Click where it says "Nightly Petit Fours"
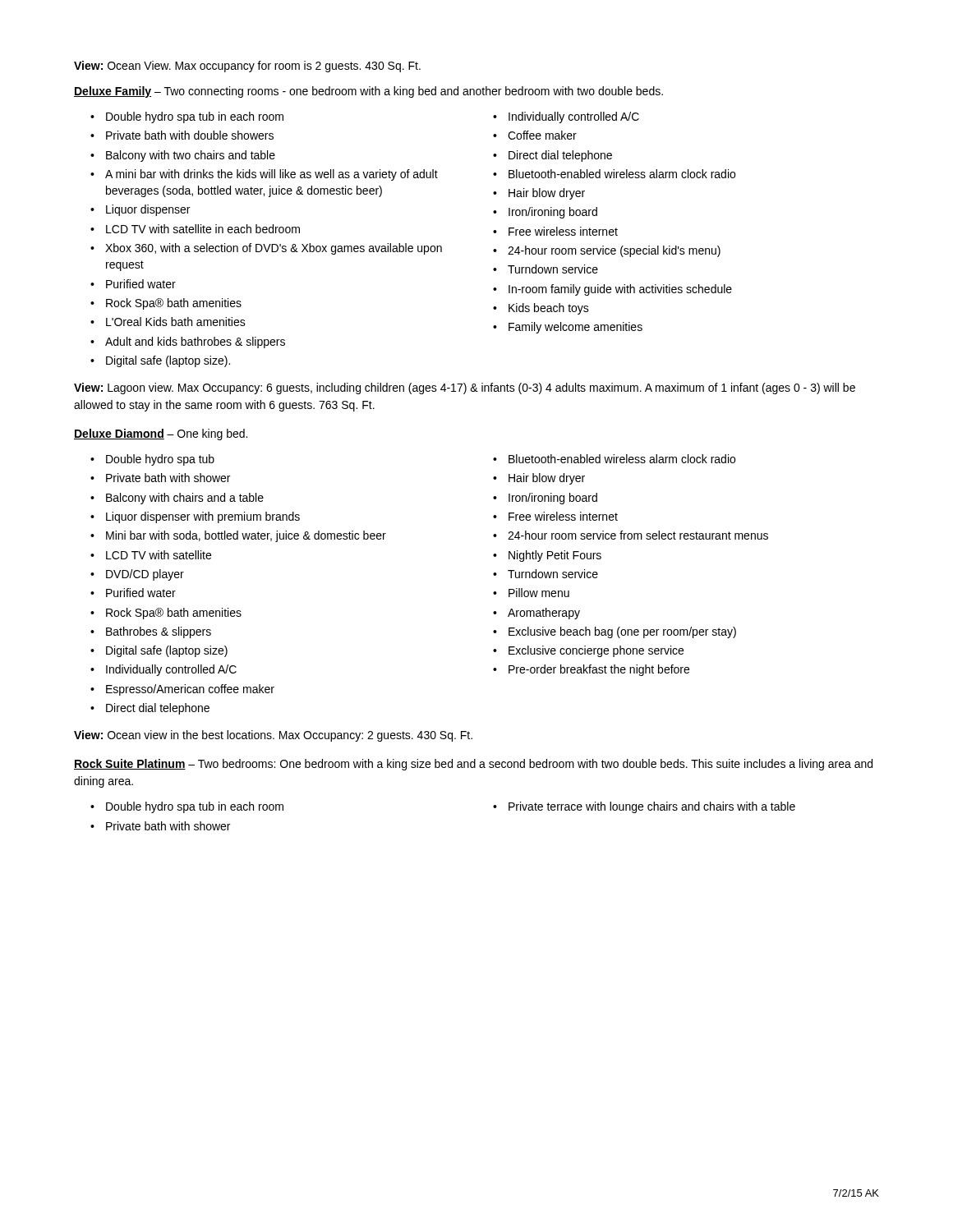The height and width of the screenshot is (1232, 953). click(x=555, y=555)
